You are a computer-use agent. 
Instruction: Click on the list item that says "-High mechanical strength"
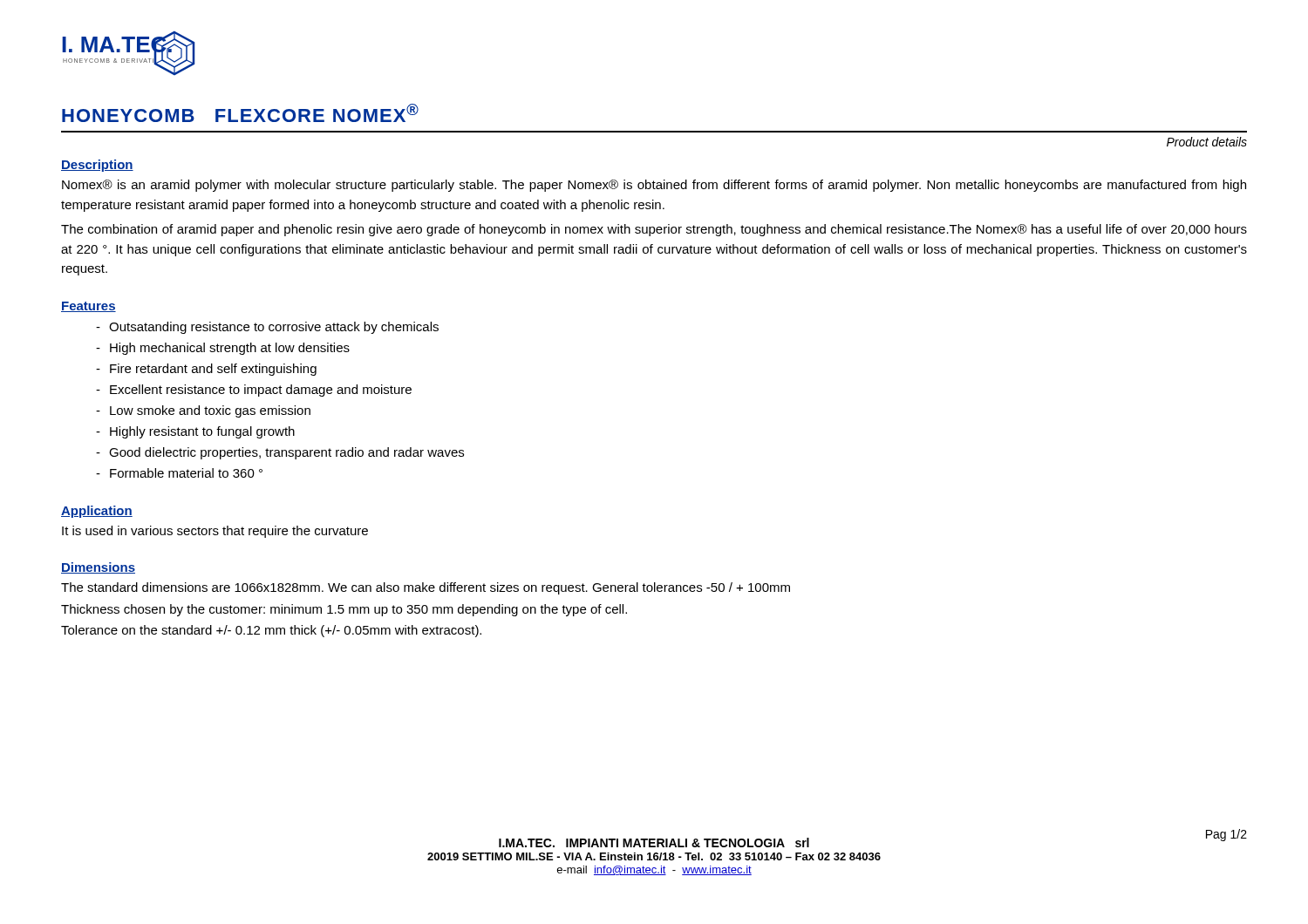223,347
